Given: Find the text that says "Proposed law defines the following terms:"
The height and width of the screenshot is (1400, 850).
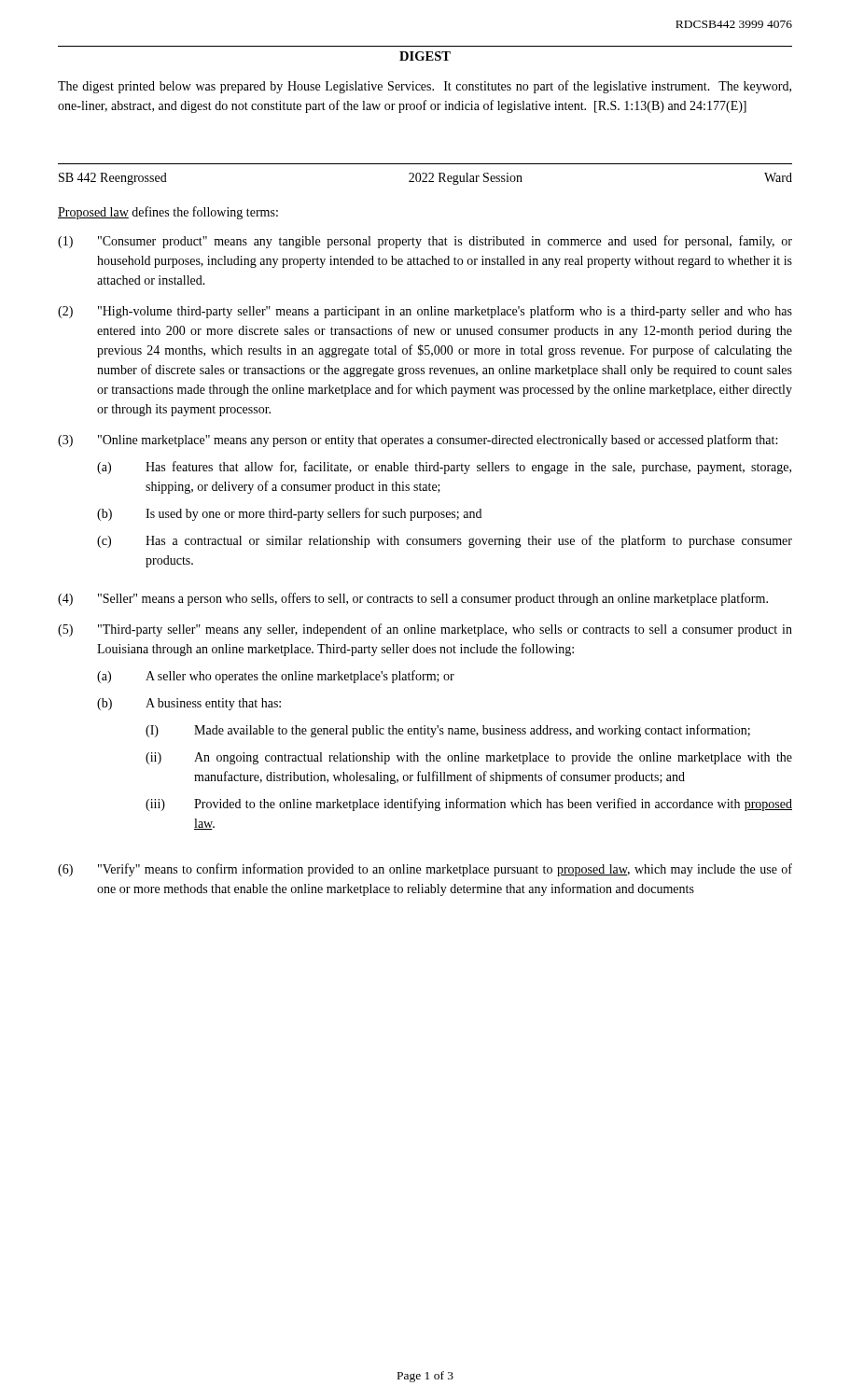Looking at the screenshot, I should coord(168,212).
